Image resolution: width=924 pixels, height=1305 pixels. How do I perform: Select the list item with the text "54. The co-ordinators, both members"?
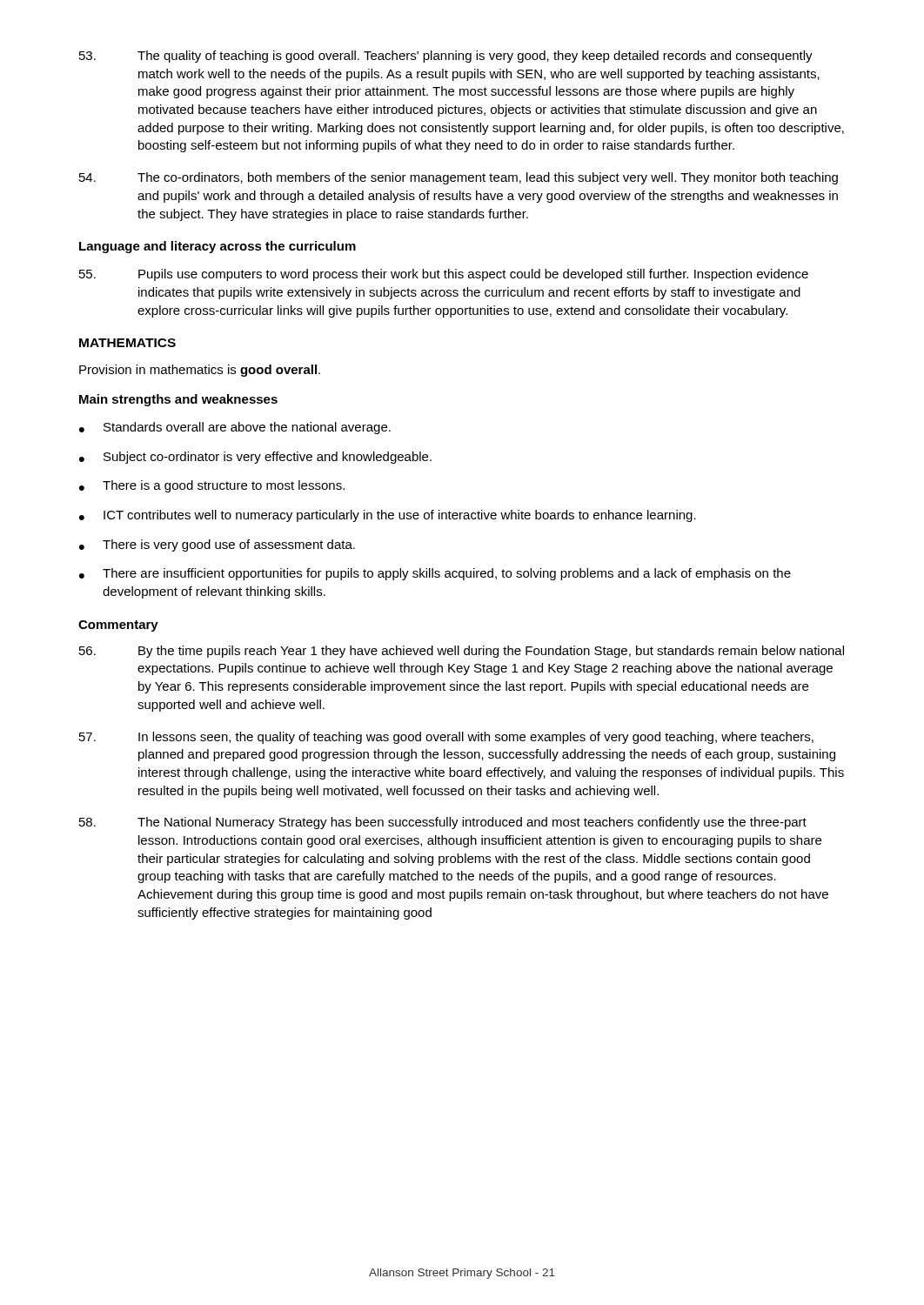[462, 196]
